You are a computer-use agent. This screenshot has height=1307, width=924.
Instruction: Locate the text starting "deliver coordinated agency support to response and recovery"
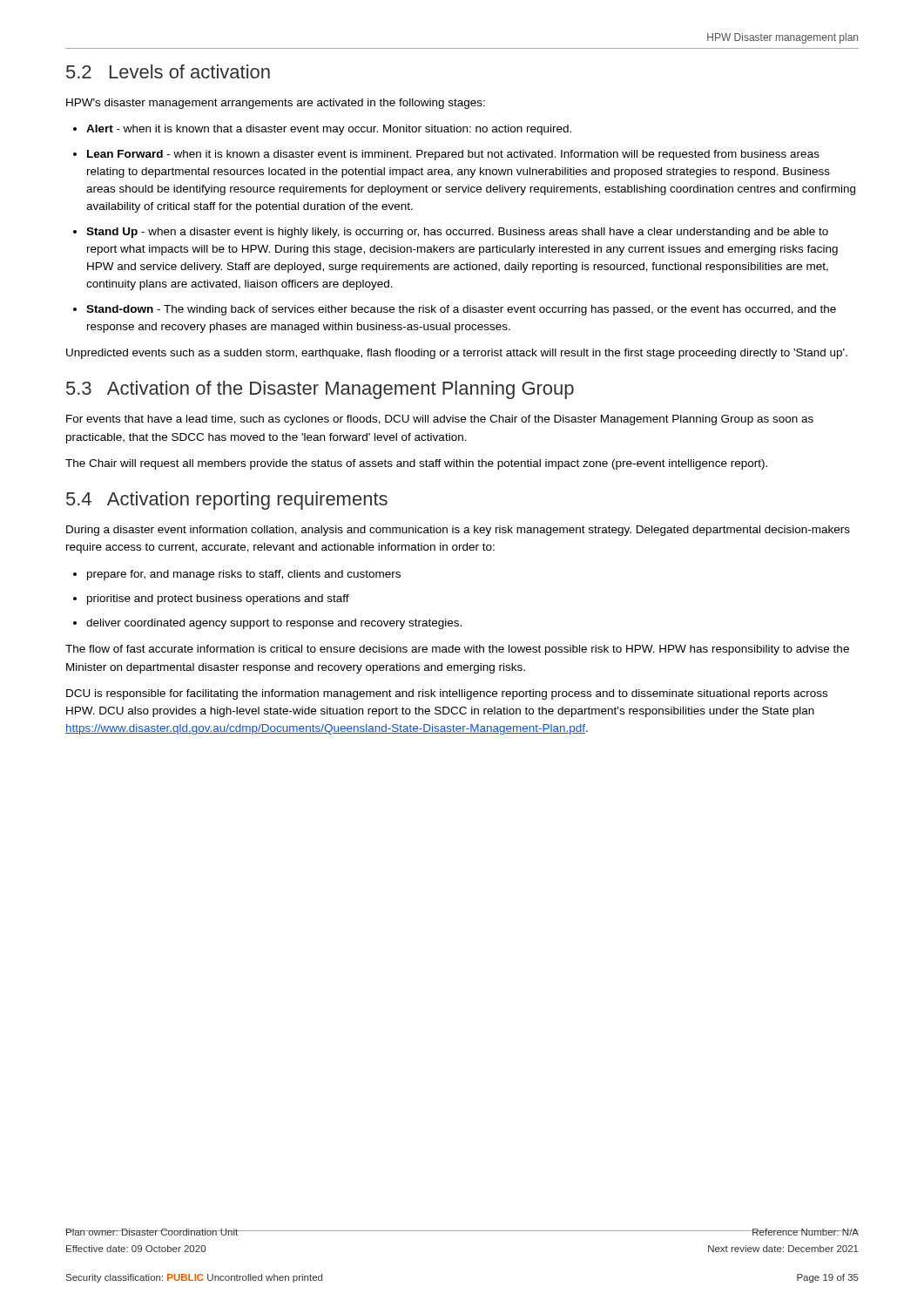[x=274, y=623]
